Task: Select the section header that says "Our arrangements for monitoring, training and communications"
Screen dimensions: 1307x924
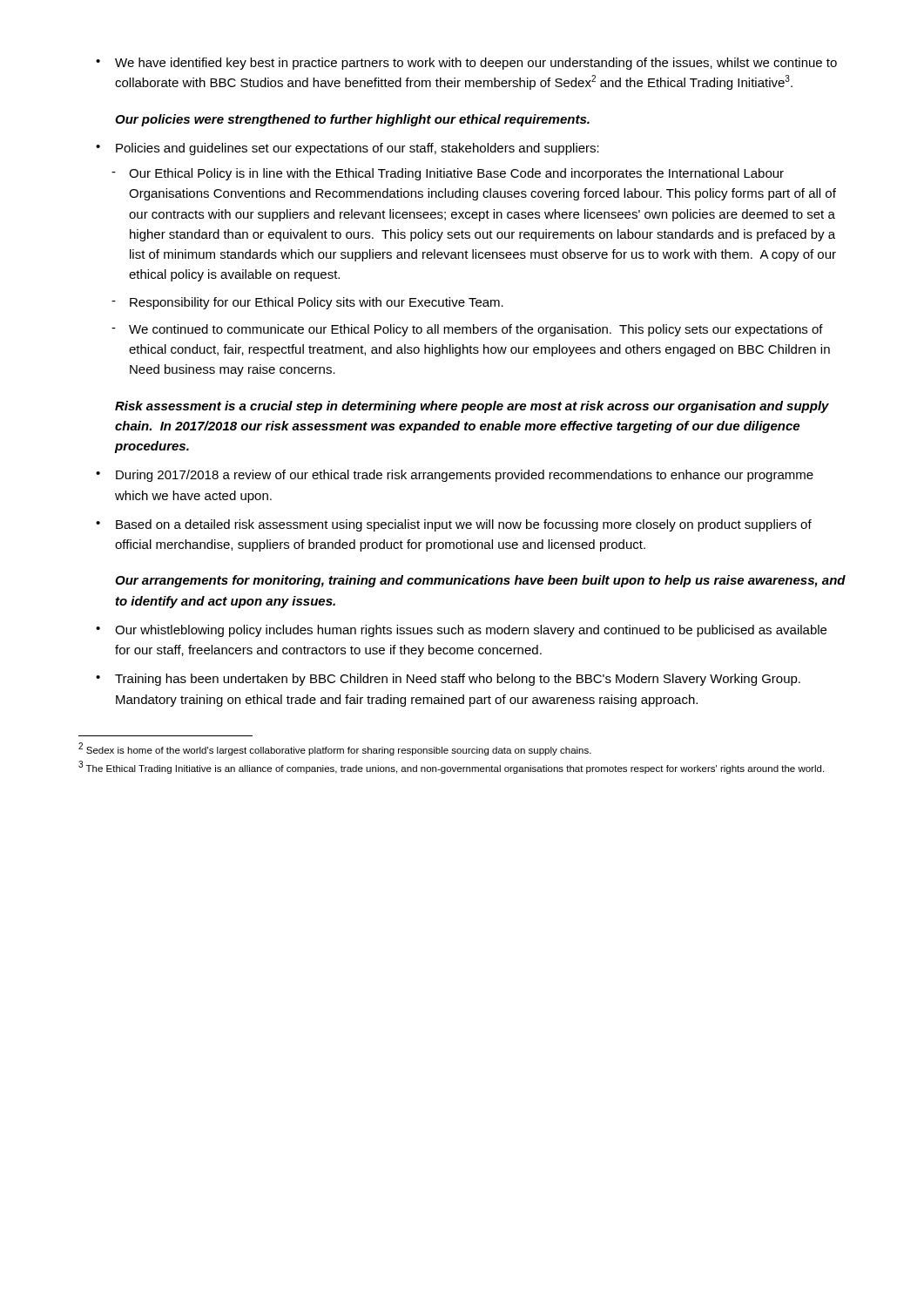Action: (x=480, y=590)
